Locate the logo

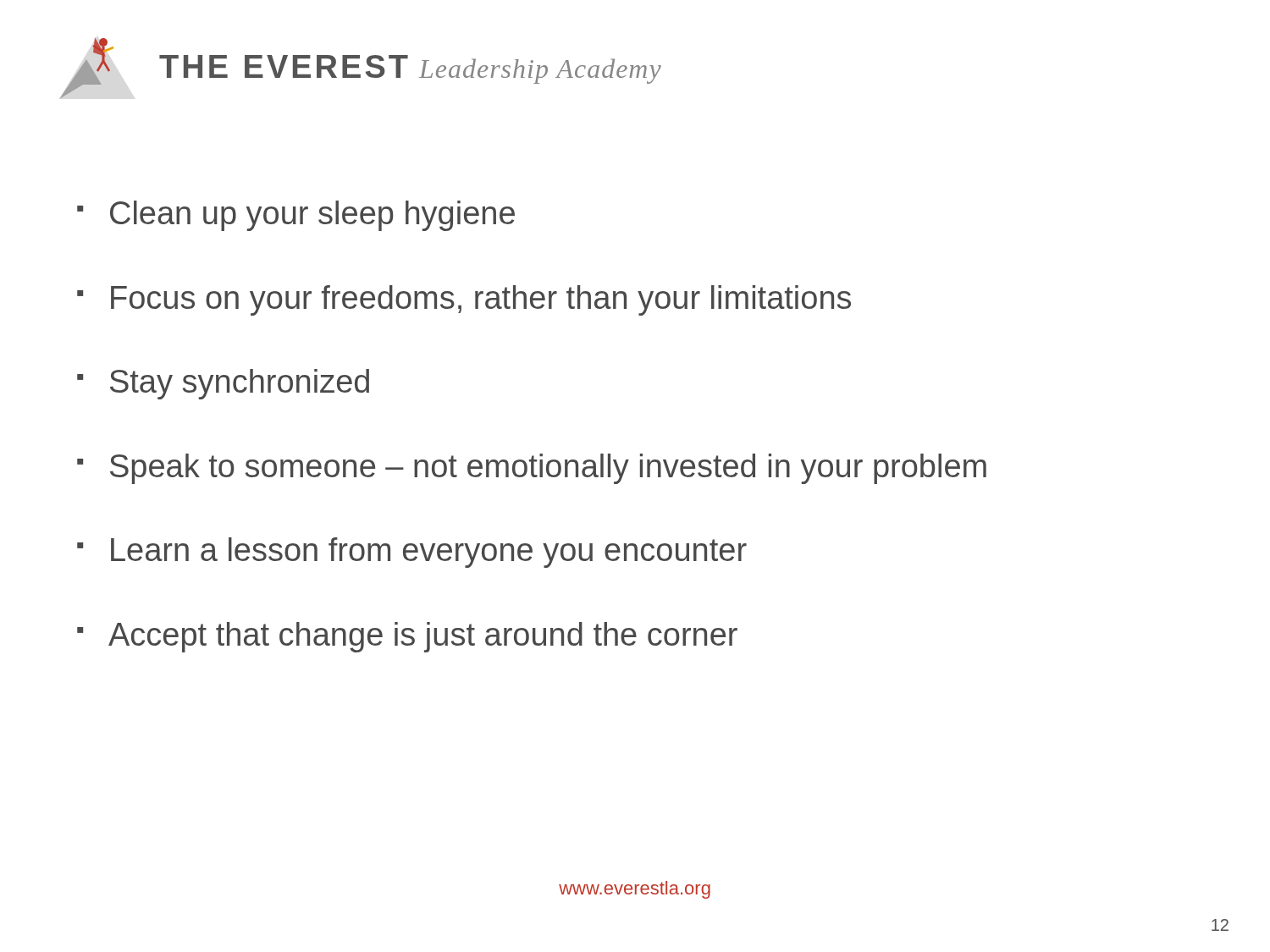tap(356, 67)
